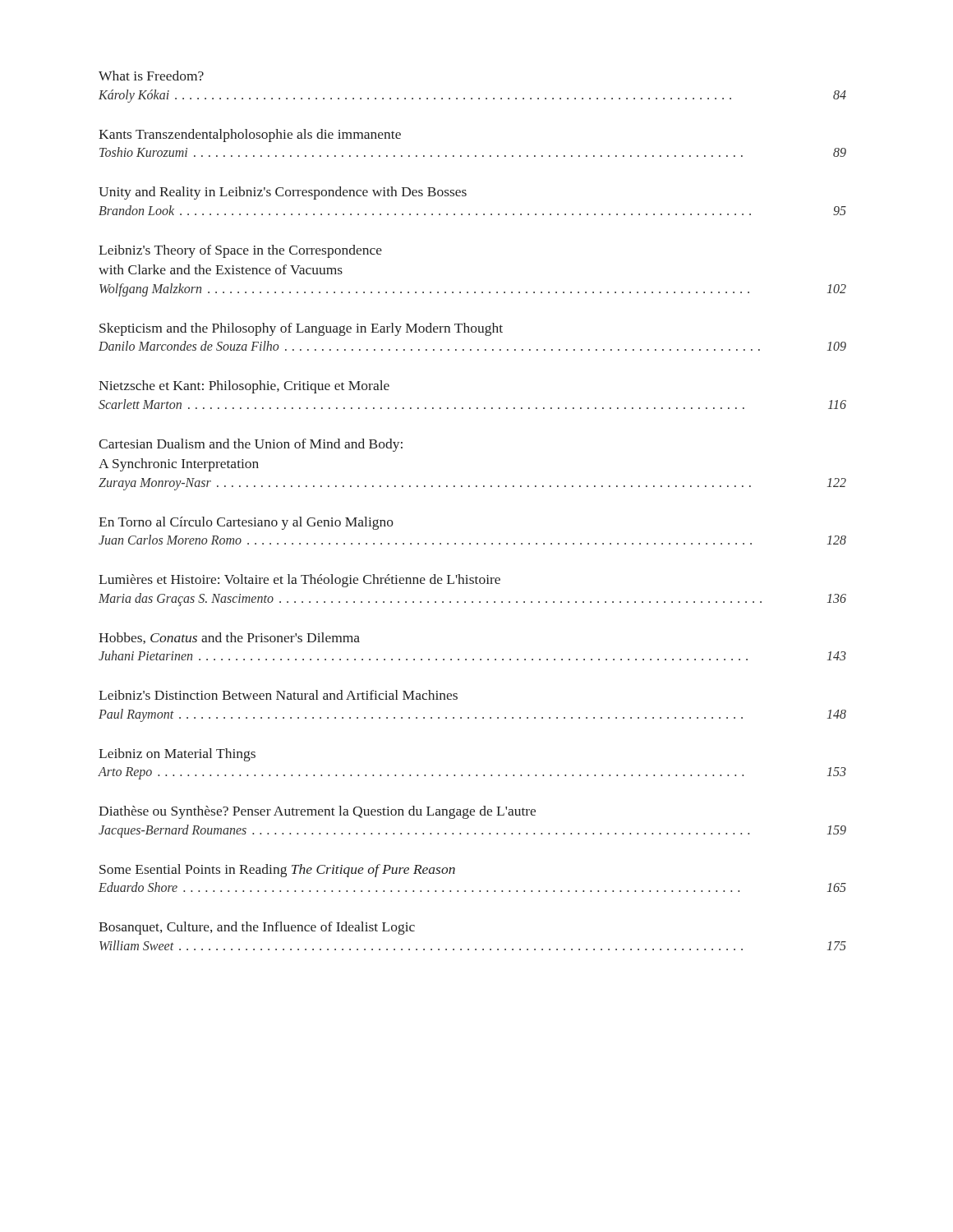
Task: Point to the block starting "What is Freedom? Károly"
Action: pos(151,76)
